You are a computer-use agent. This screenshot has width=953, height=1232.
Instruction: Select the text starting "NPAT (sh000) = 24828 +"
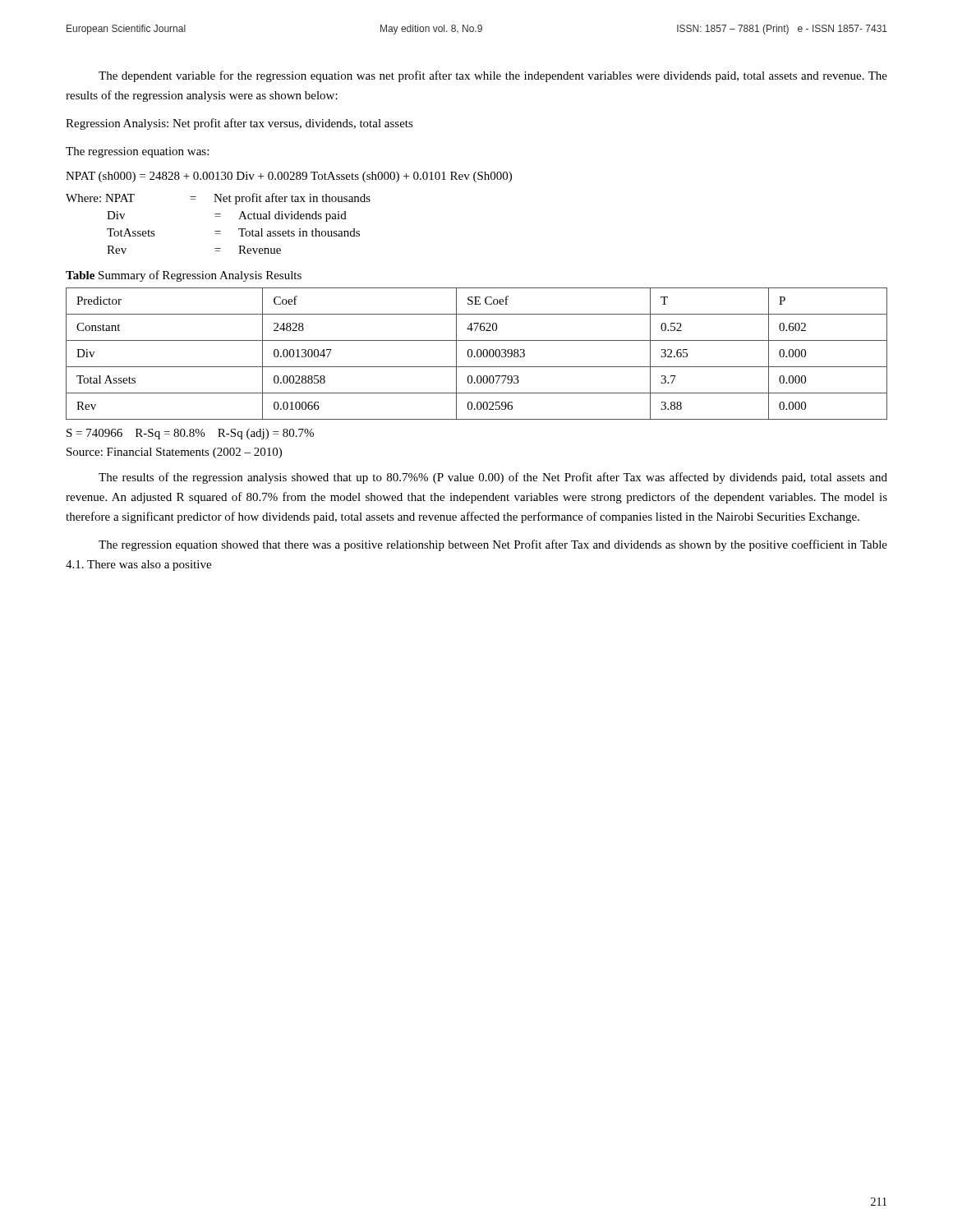289,176
